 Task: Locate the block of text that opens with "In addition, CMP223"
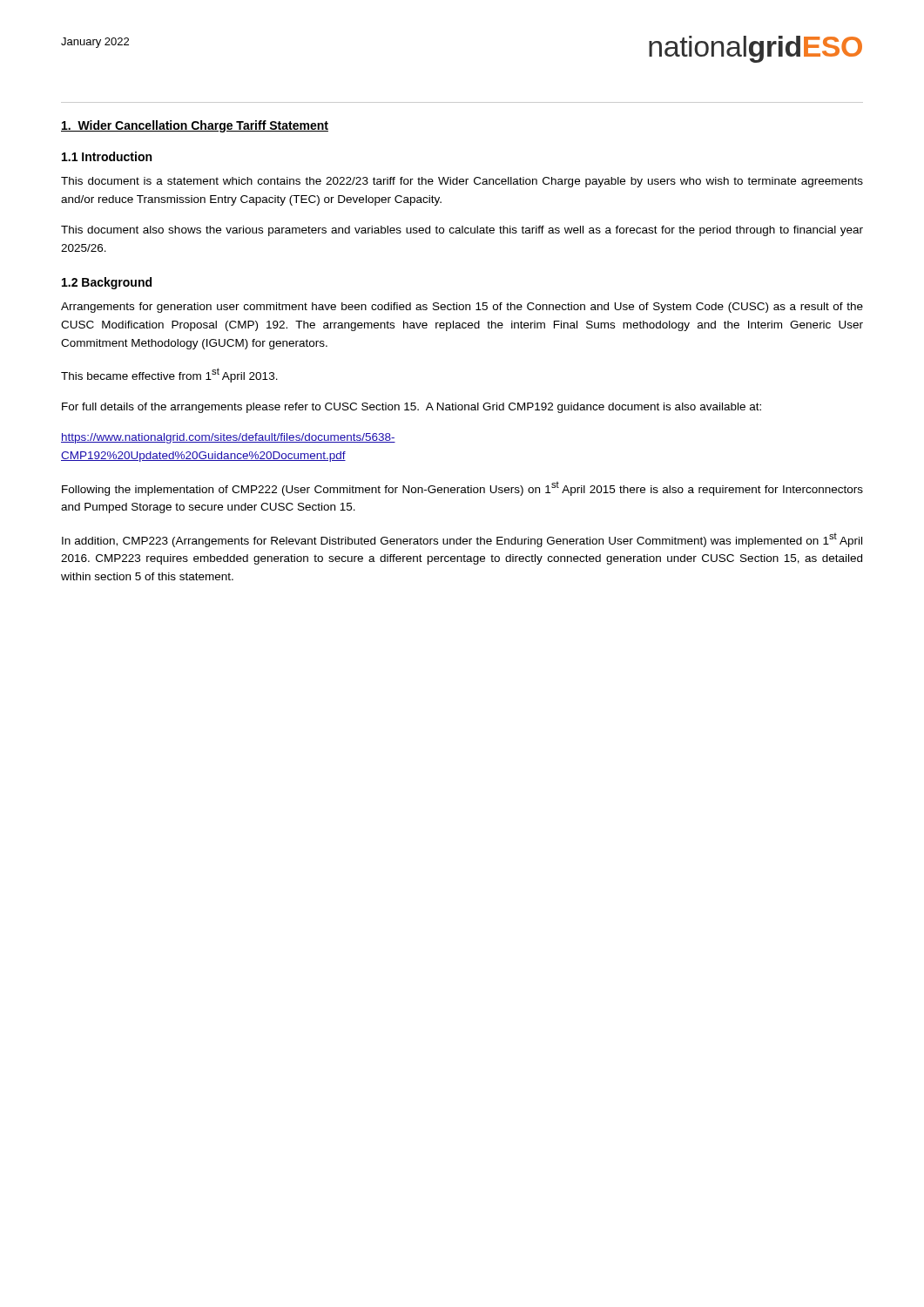click(462, 557)
